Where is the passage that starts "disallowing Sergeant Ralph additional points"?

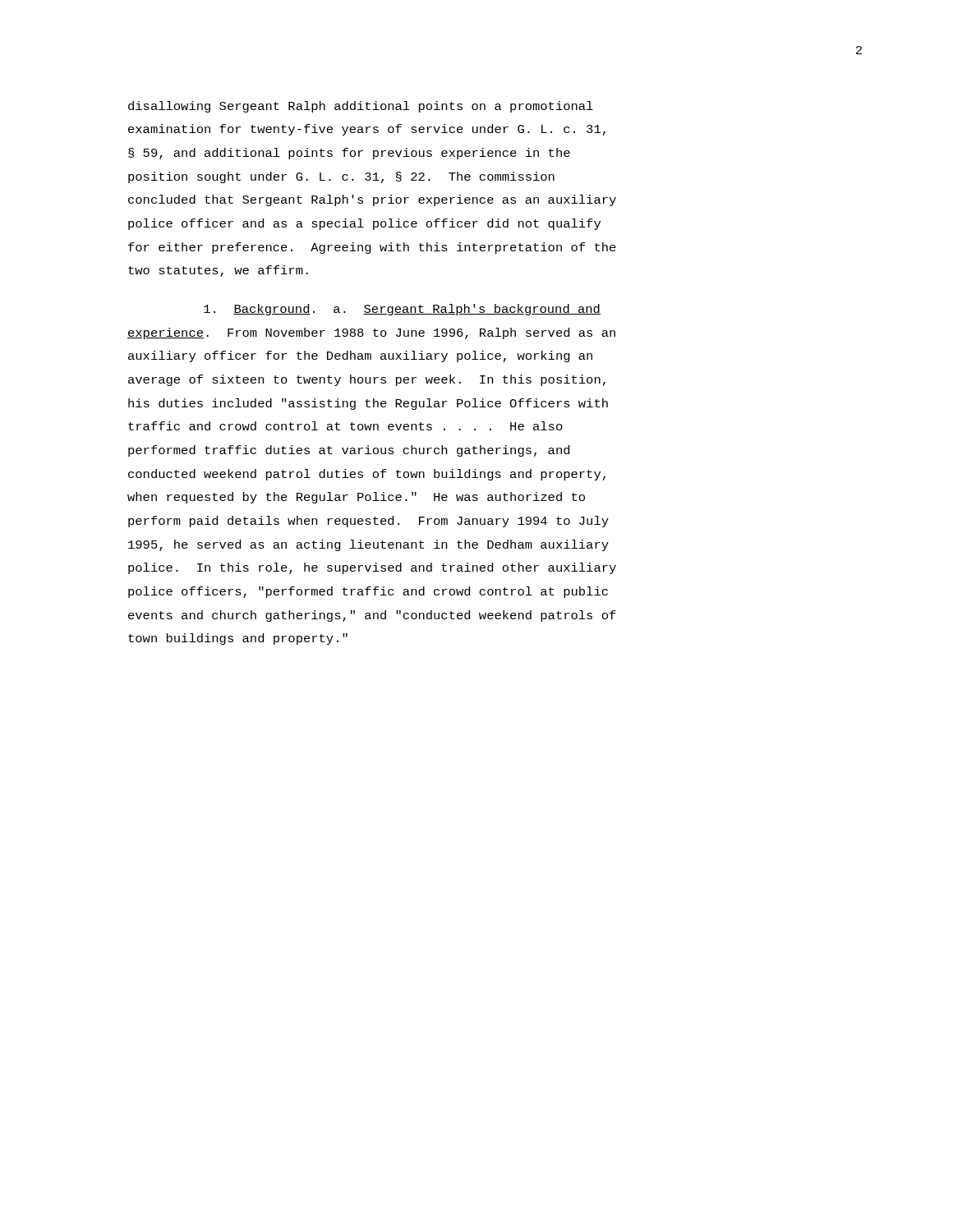point(495,373)
